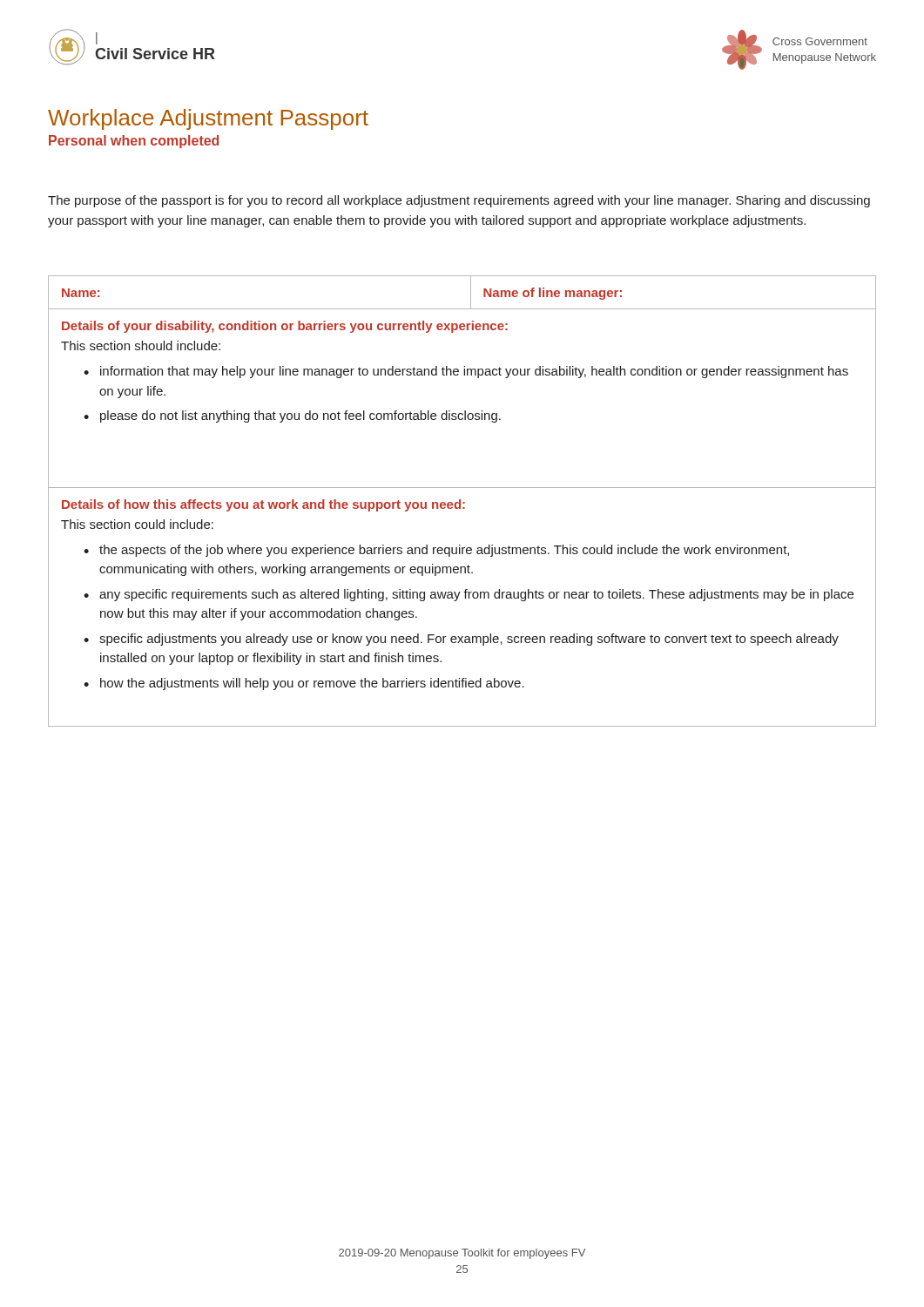The image size is (924, 1307).
Task: Click on the element starting "Workplace Adjustment Passport Personal when completed"
Action: [x=208, y=119]
